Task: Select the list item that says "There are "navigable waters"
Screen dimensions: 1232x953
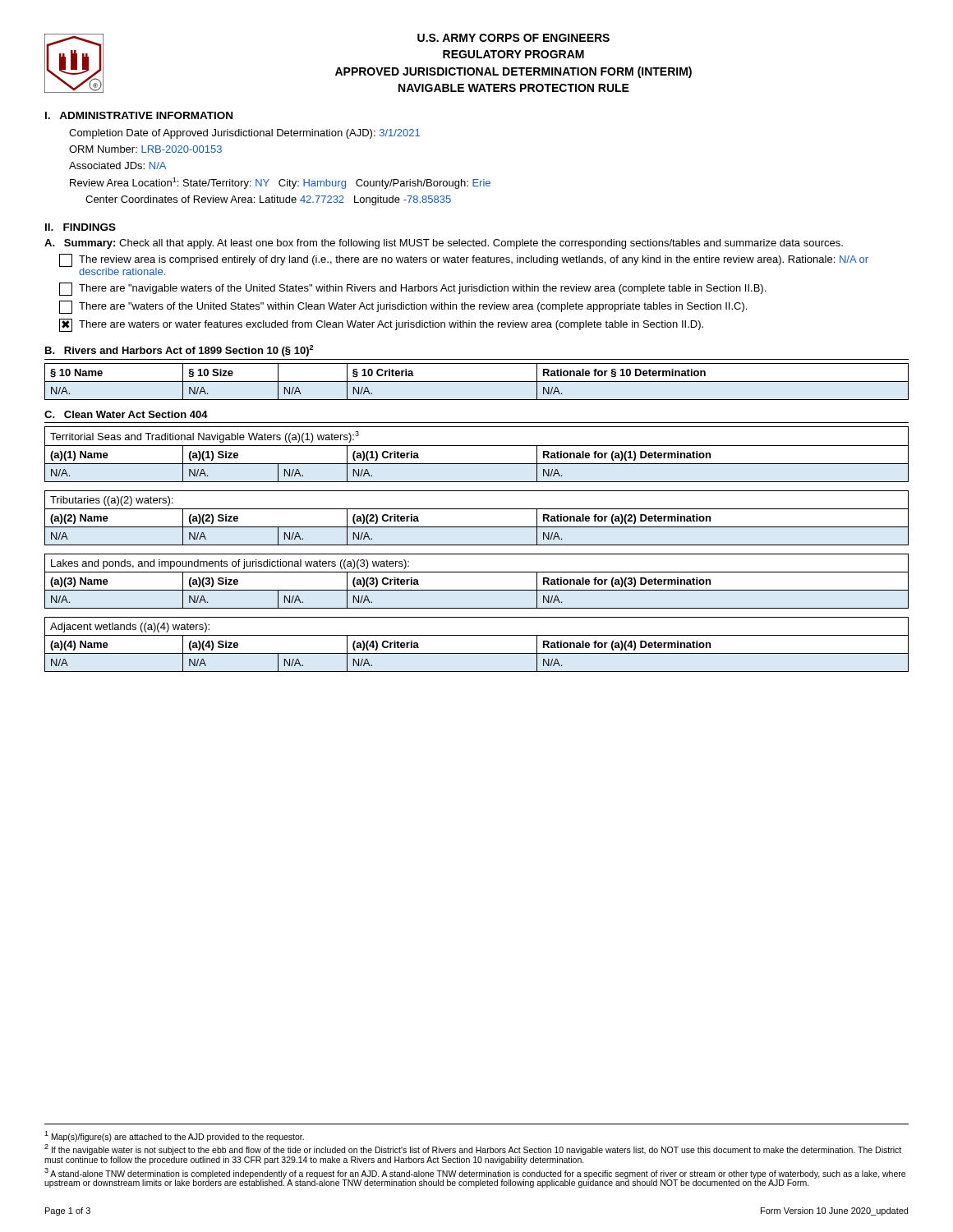Action: click(484, 289)
